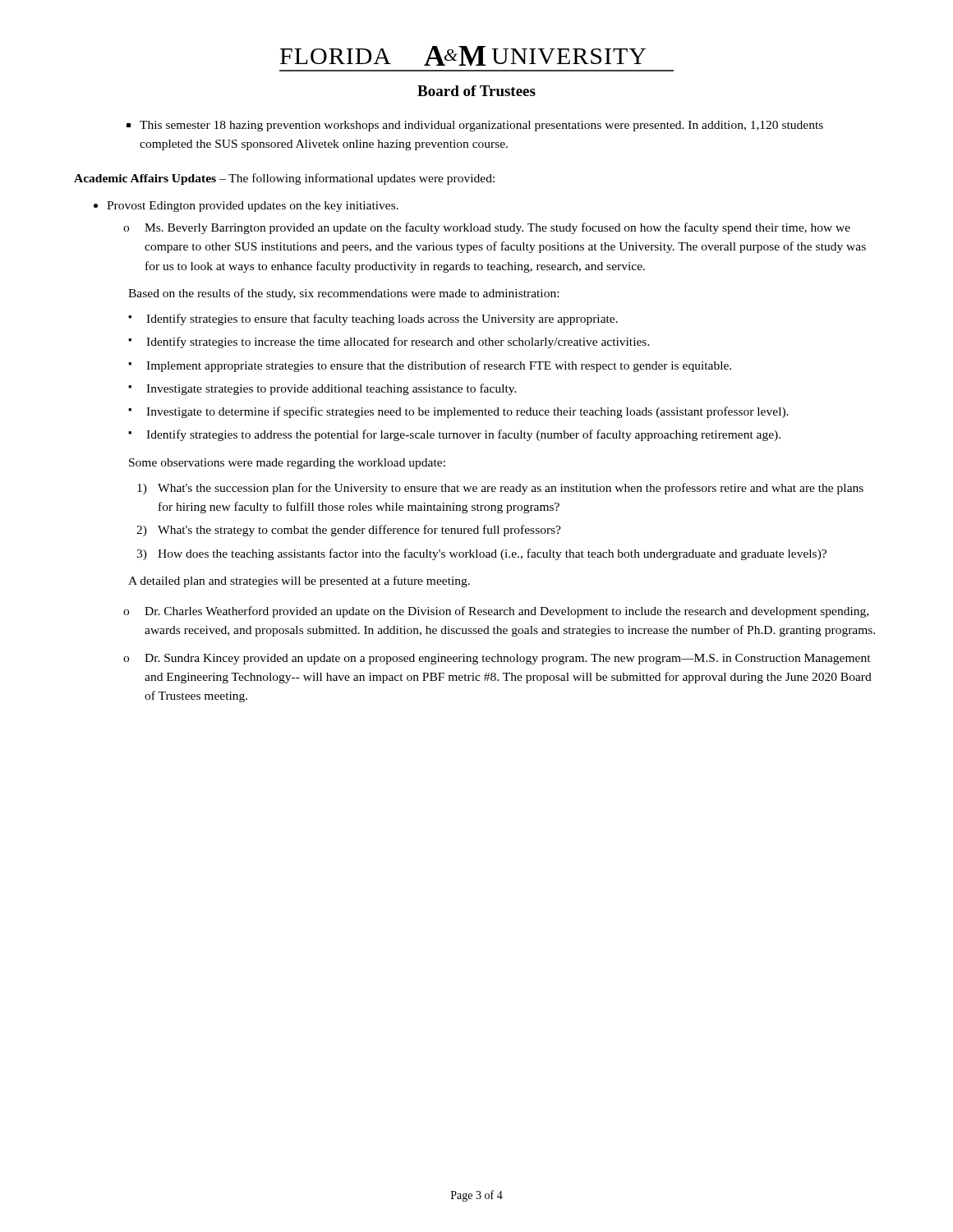This screenshot has width=953, height=1232.
Task: Click on the list item that says "Provost Edington provided"
Action: coord(253,207)
